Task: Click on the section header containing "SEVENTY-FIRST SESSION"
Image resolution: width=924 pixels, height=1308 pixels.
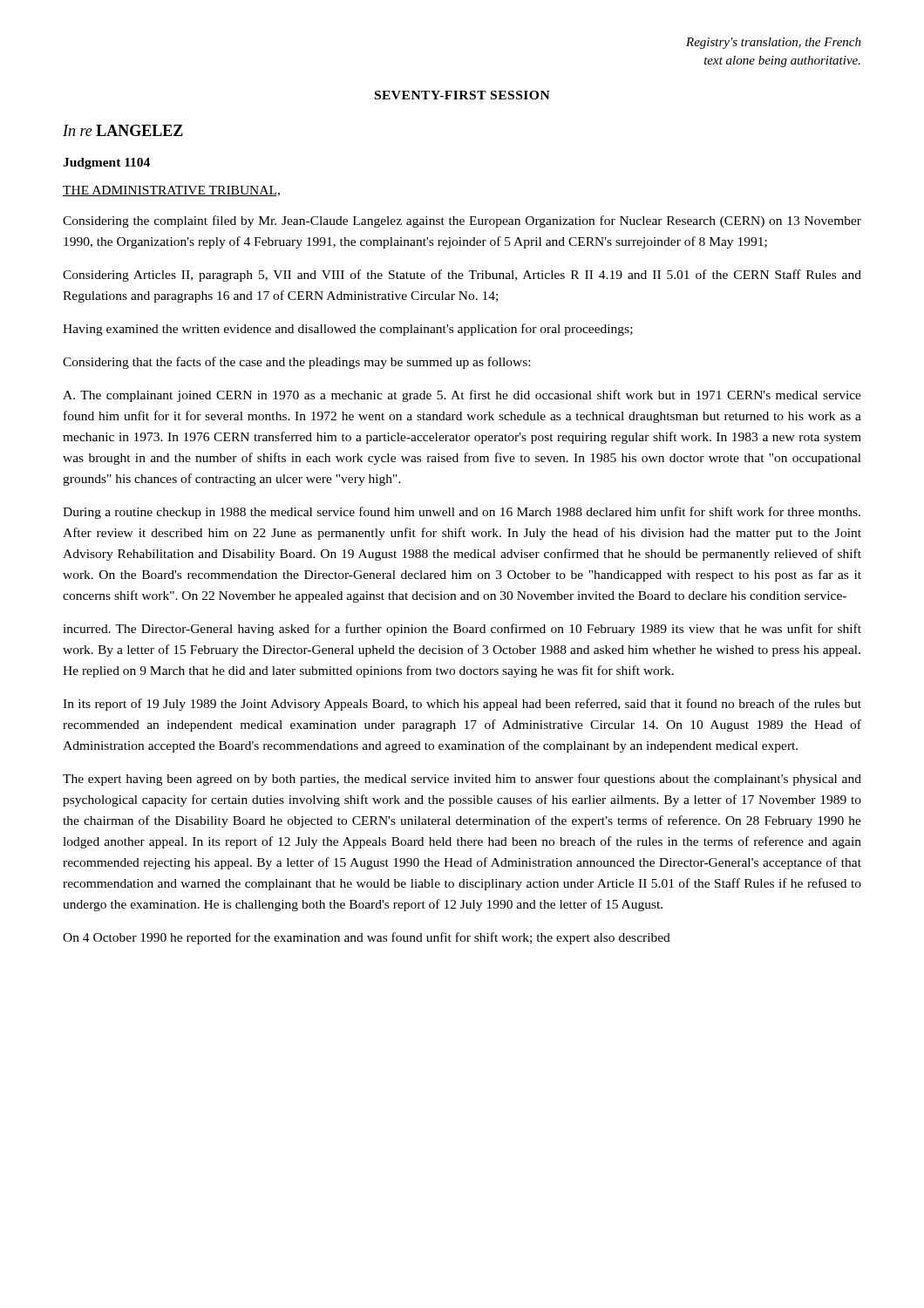Action: 462,95
